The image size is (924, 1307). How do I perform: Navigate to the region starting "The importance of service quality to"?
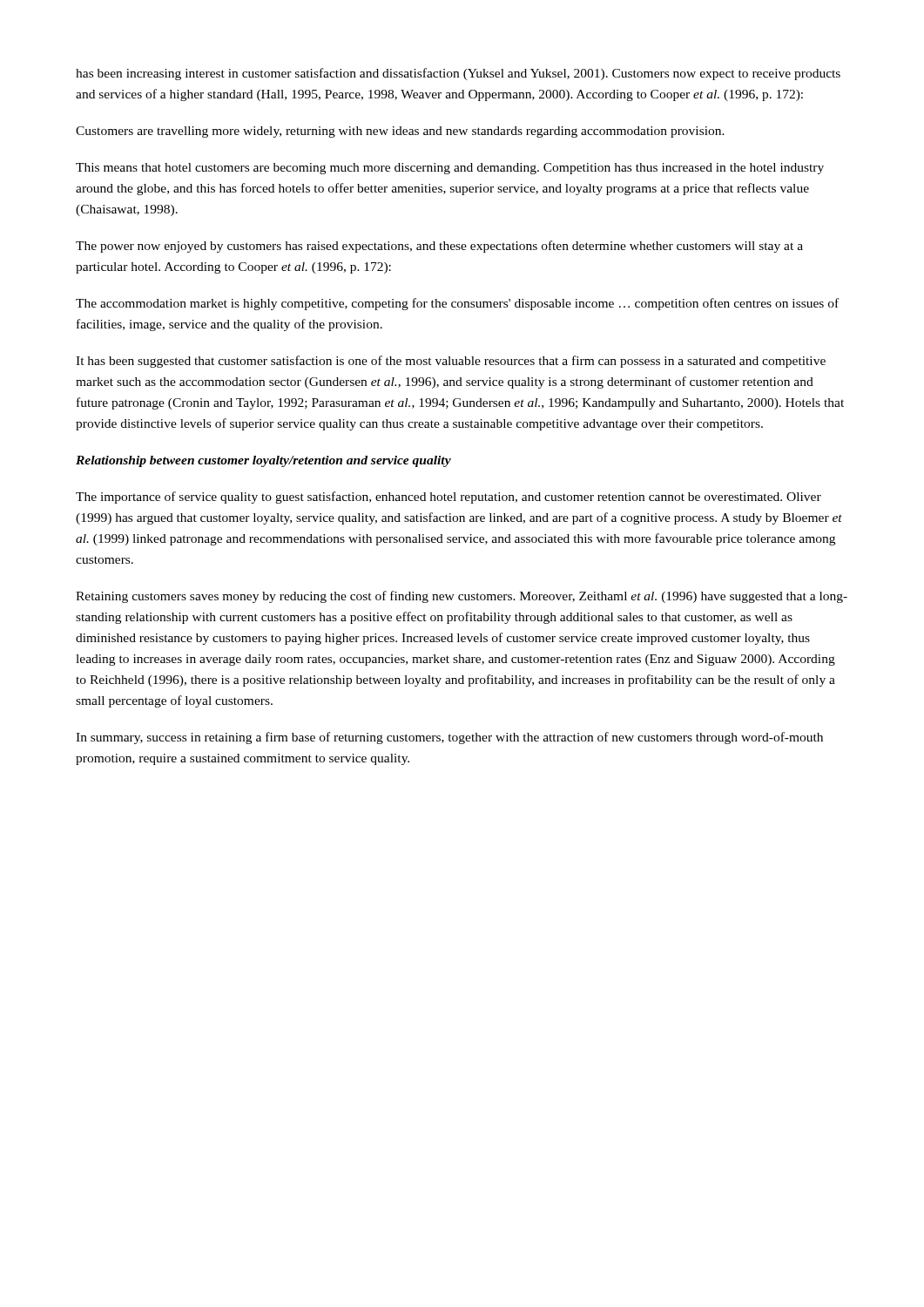459,528
